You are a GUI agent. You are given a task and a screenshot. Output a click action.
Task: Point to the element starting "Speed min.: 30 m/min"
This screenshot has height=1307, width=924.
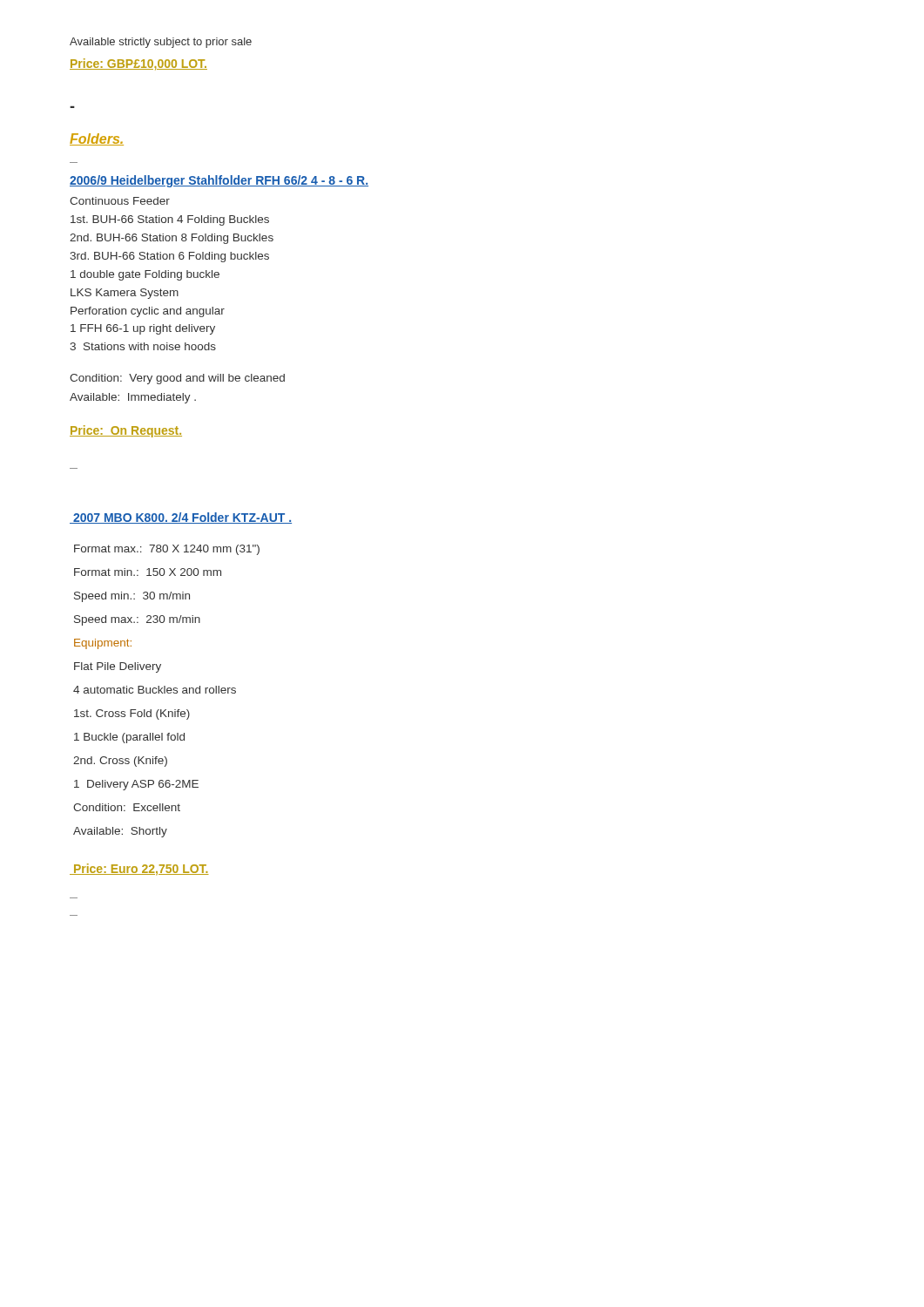(x=132, y=596)
